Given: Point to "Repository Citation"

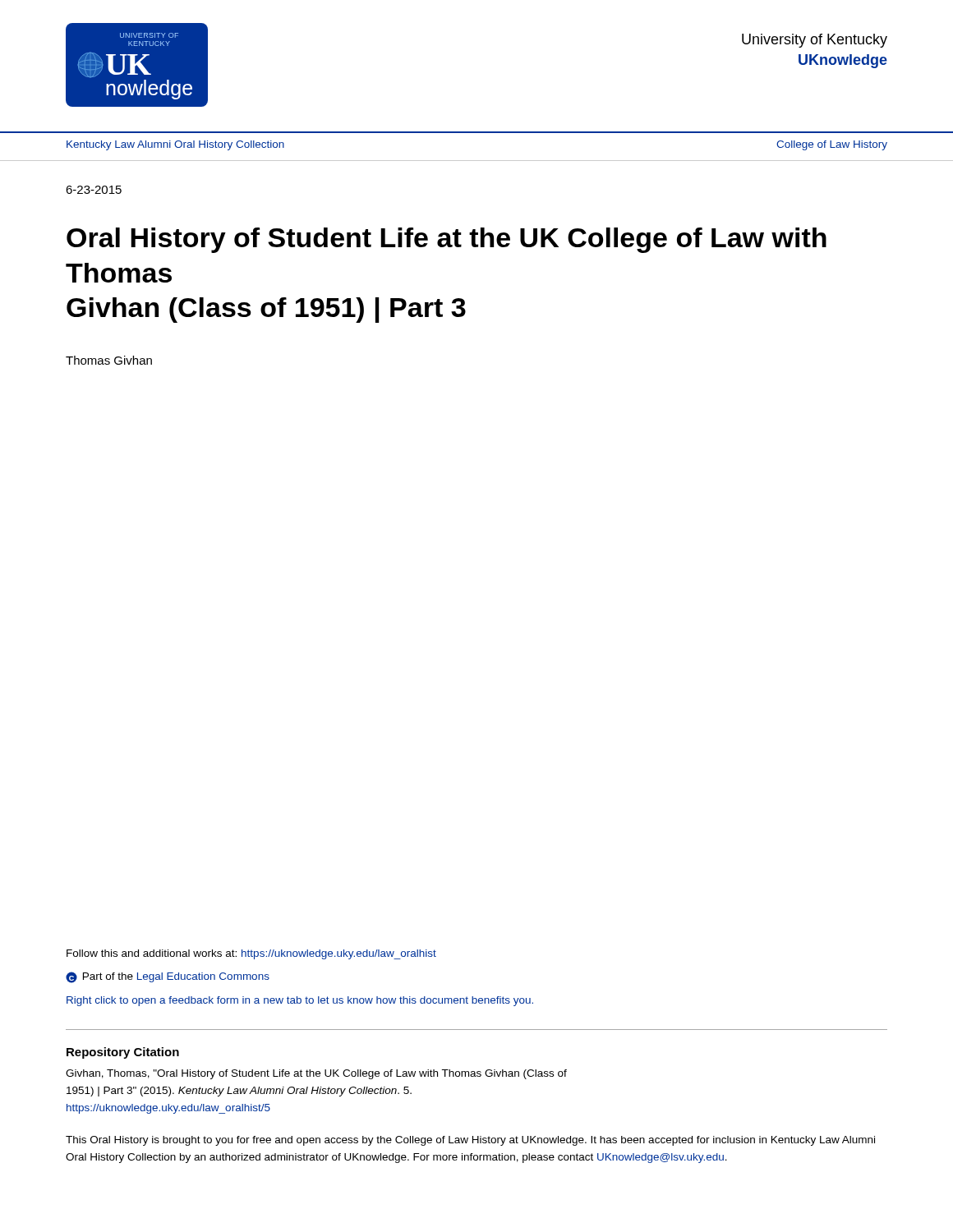Looking at the screenshot, I should (123, 1052).
